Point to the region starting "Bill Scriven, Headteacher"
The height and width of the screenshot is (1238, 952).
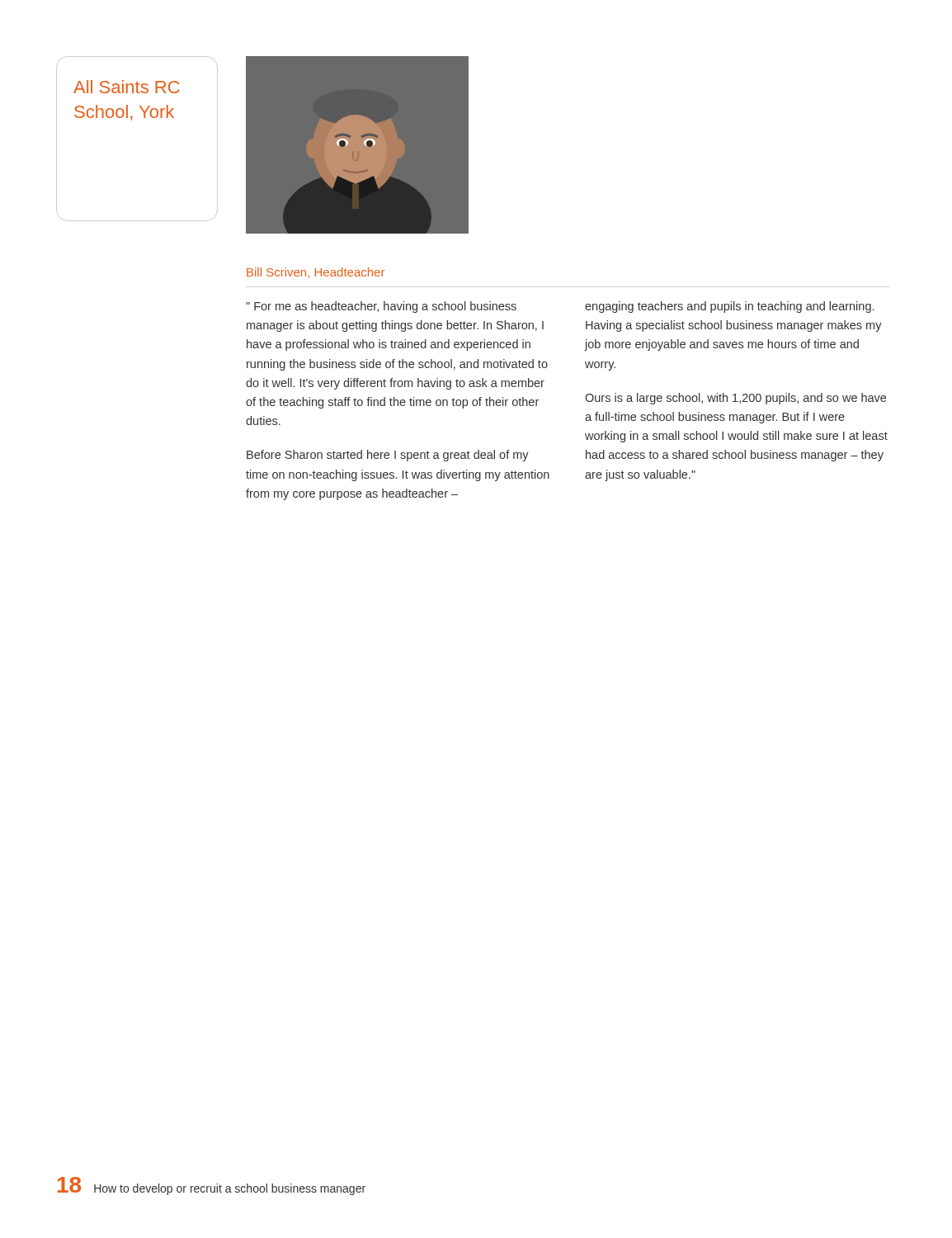point(568,275)
